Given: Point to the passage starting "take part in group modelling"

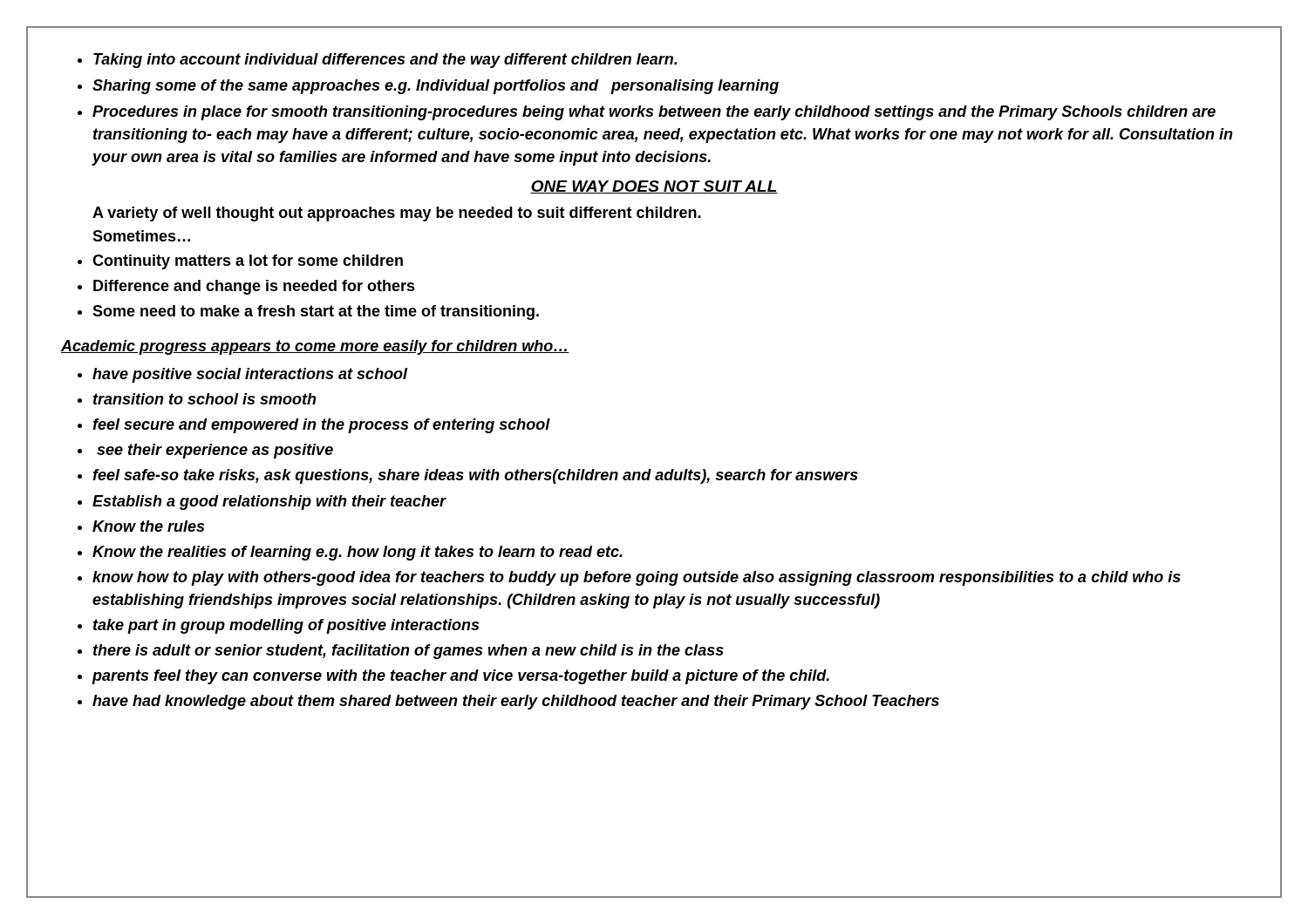Looking at the screenshot, I should coord(286,626).
